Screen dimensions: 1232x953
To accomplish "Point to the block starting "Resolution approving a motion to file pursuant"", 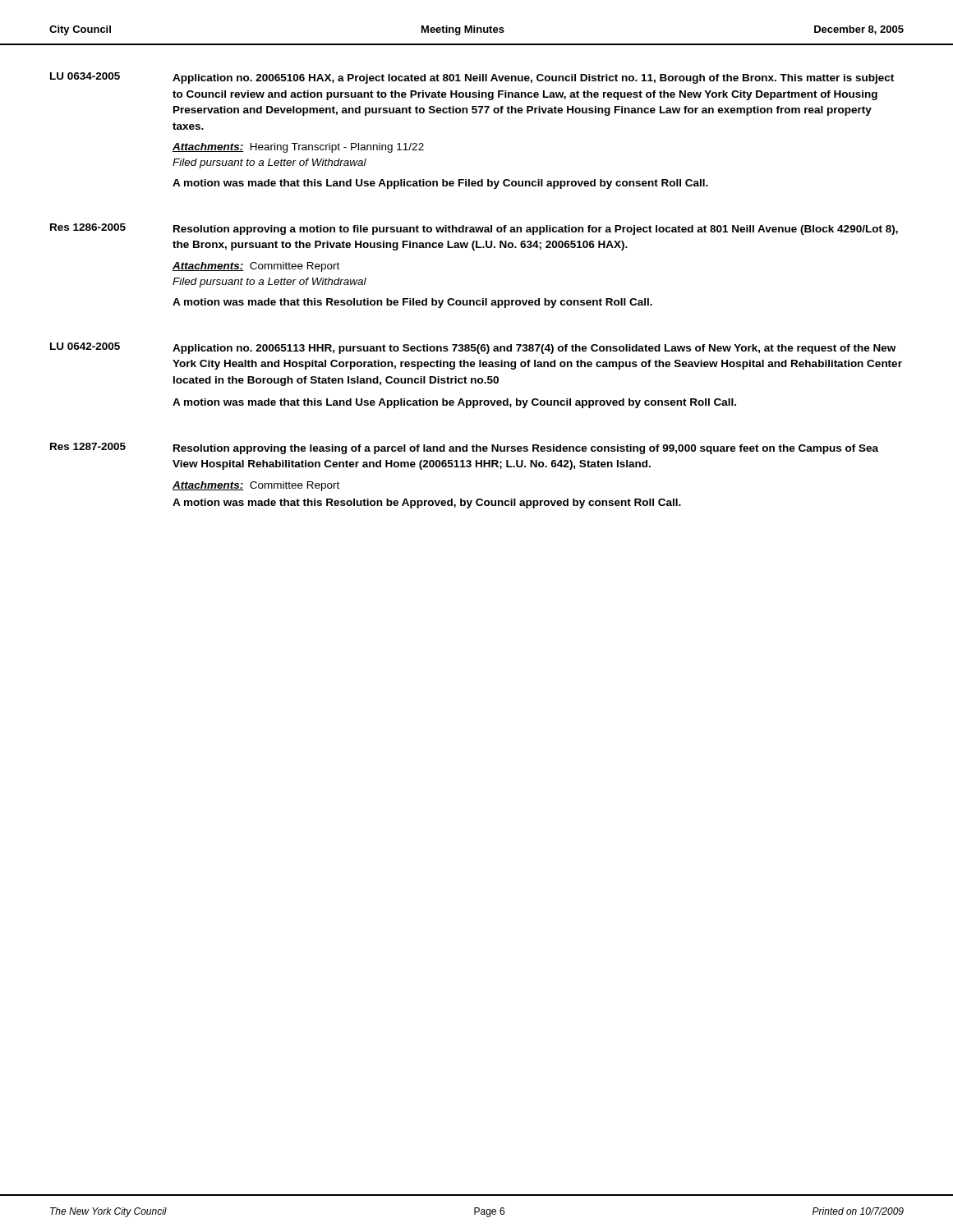I will pyautogui.click(x=535, y=237).
